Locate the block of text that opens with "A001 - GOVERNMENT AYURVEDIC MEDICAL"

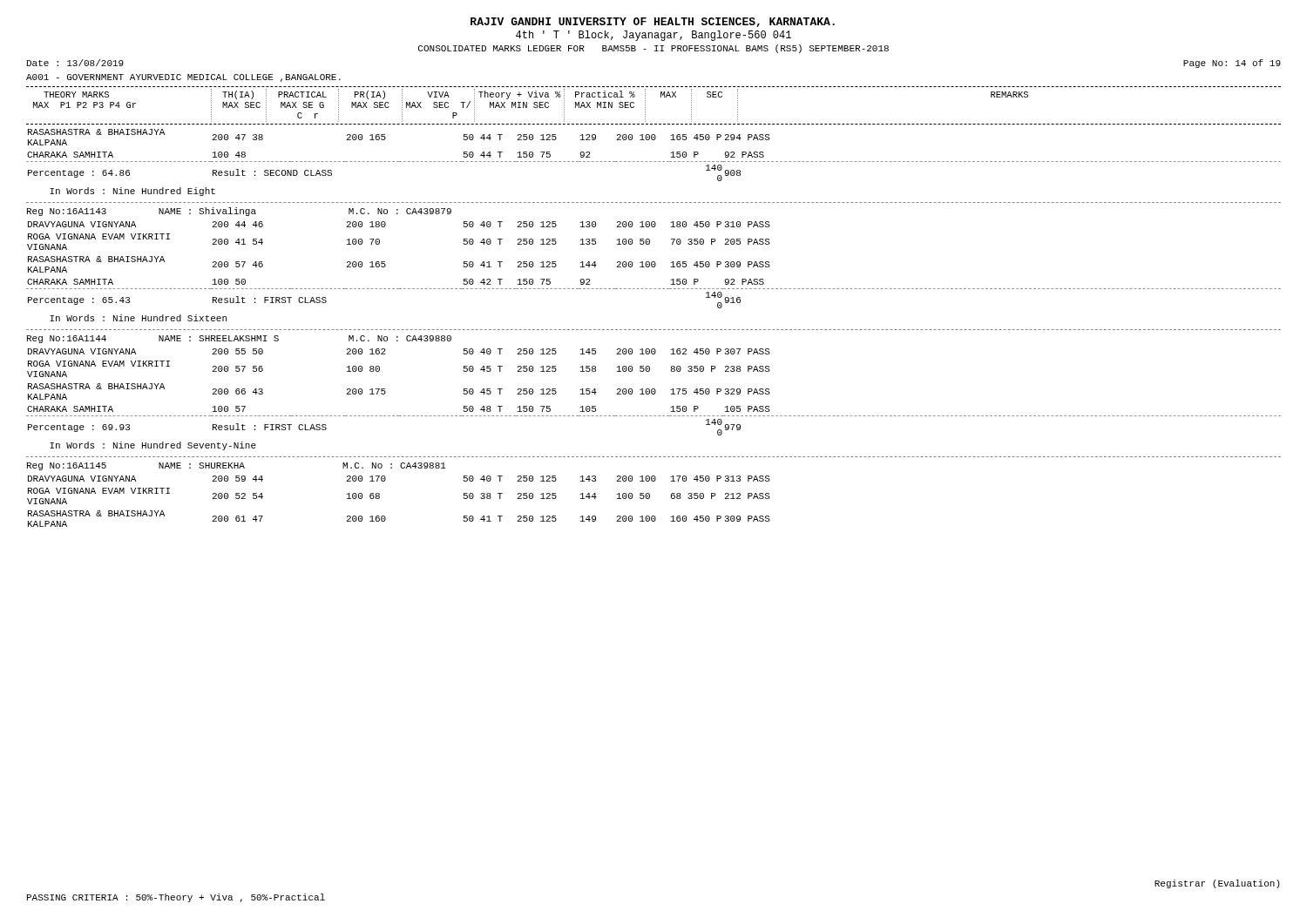184,77
